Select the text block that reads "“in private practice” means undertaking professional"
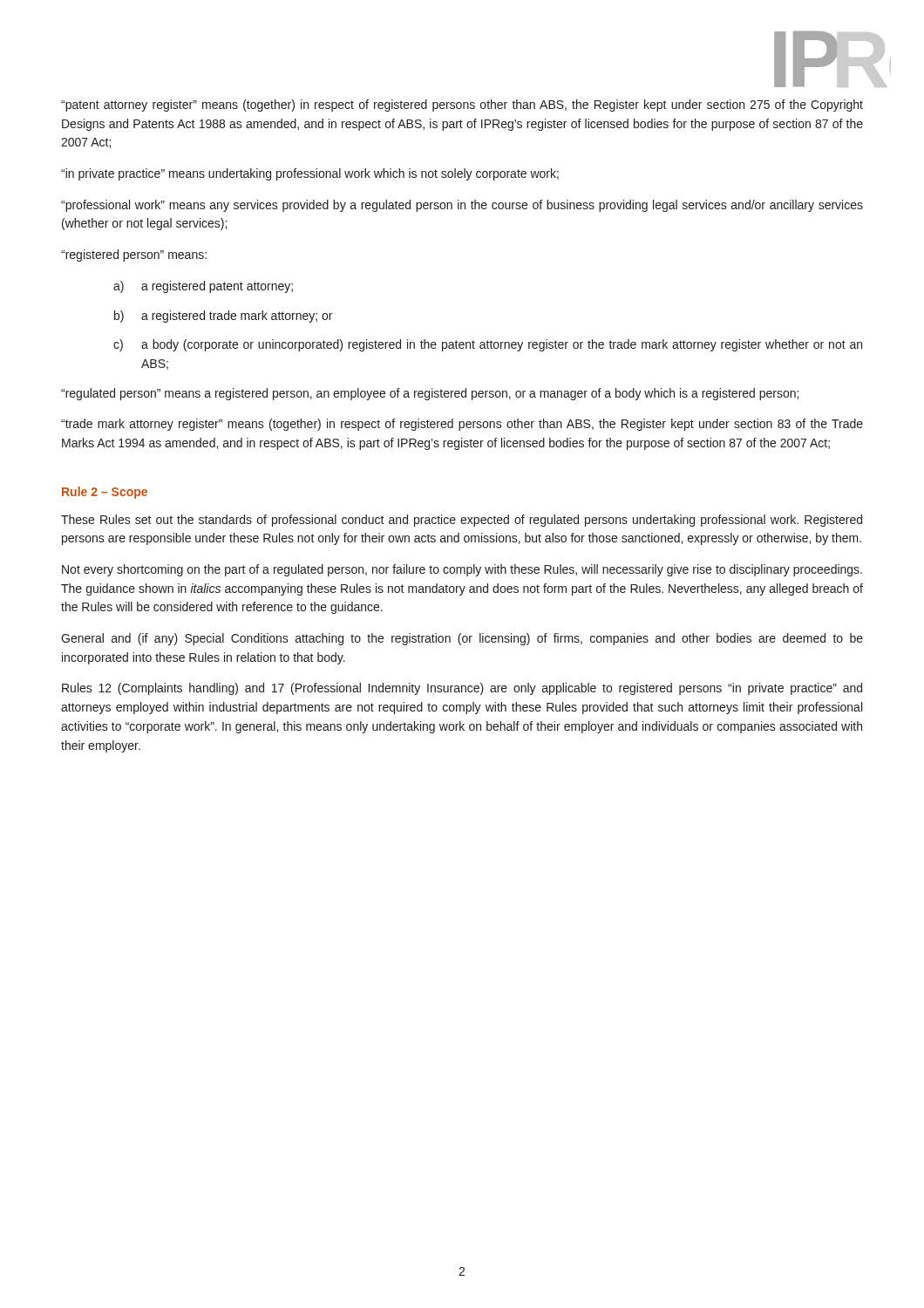This screenshot has height=1308, width=924. point(310,174)
